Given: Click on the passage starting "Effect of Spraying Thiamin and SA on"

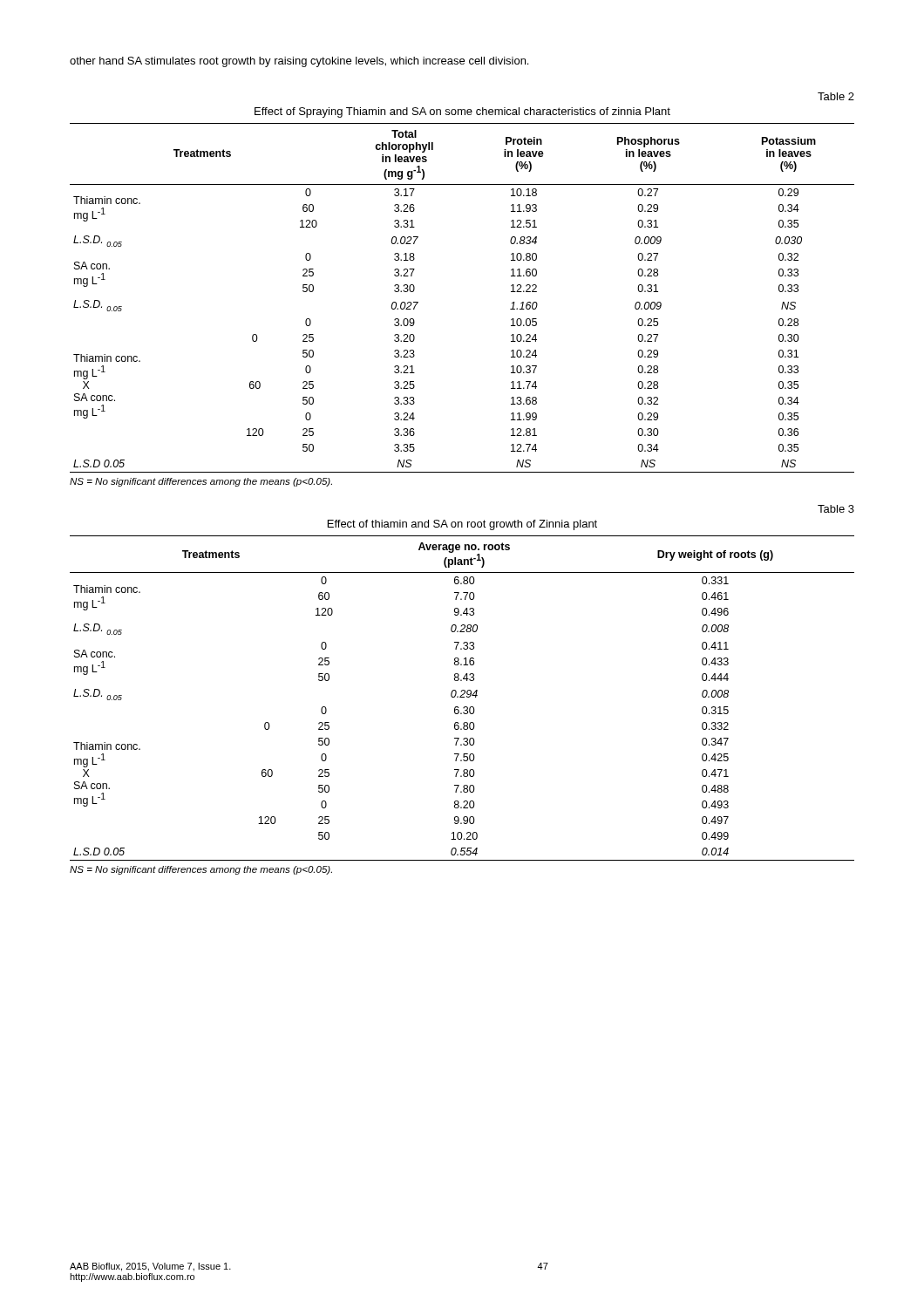Looking at the screenshot, I should click(x=462, y=111).
